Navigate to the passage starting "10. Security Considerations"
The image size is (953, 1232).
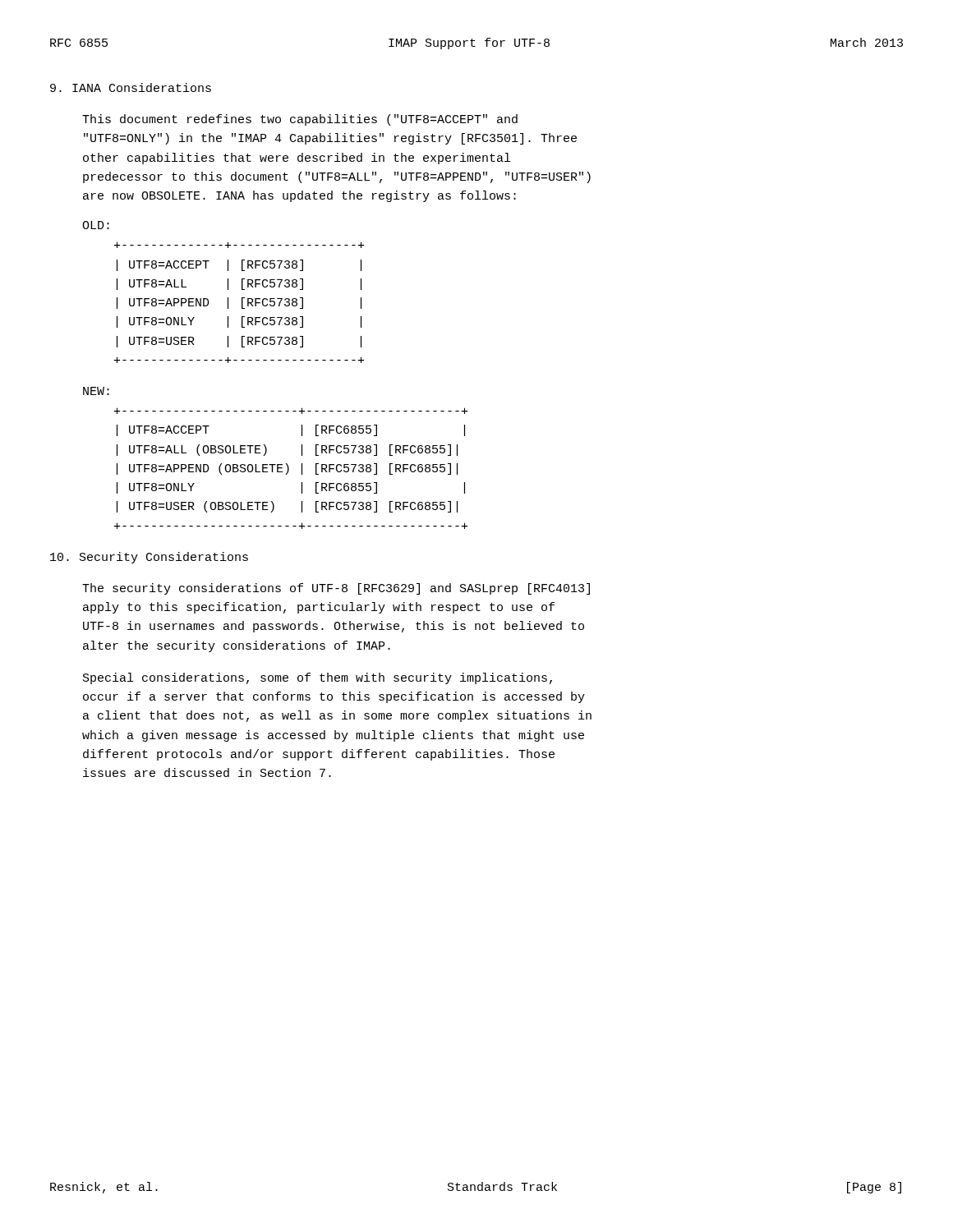click(149, 558)
